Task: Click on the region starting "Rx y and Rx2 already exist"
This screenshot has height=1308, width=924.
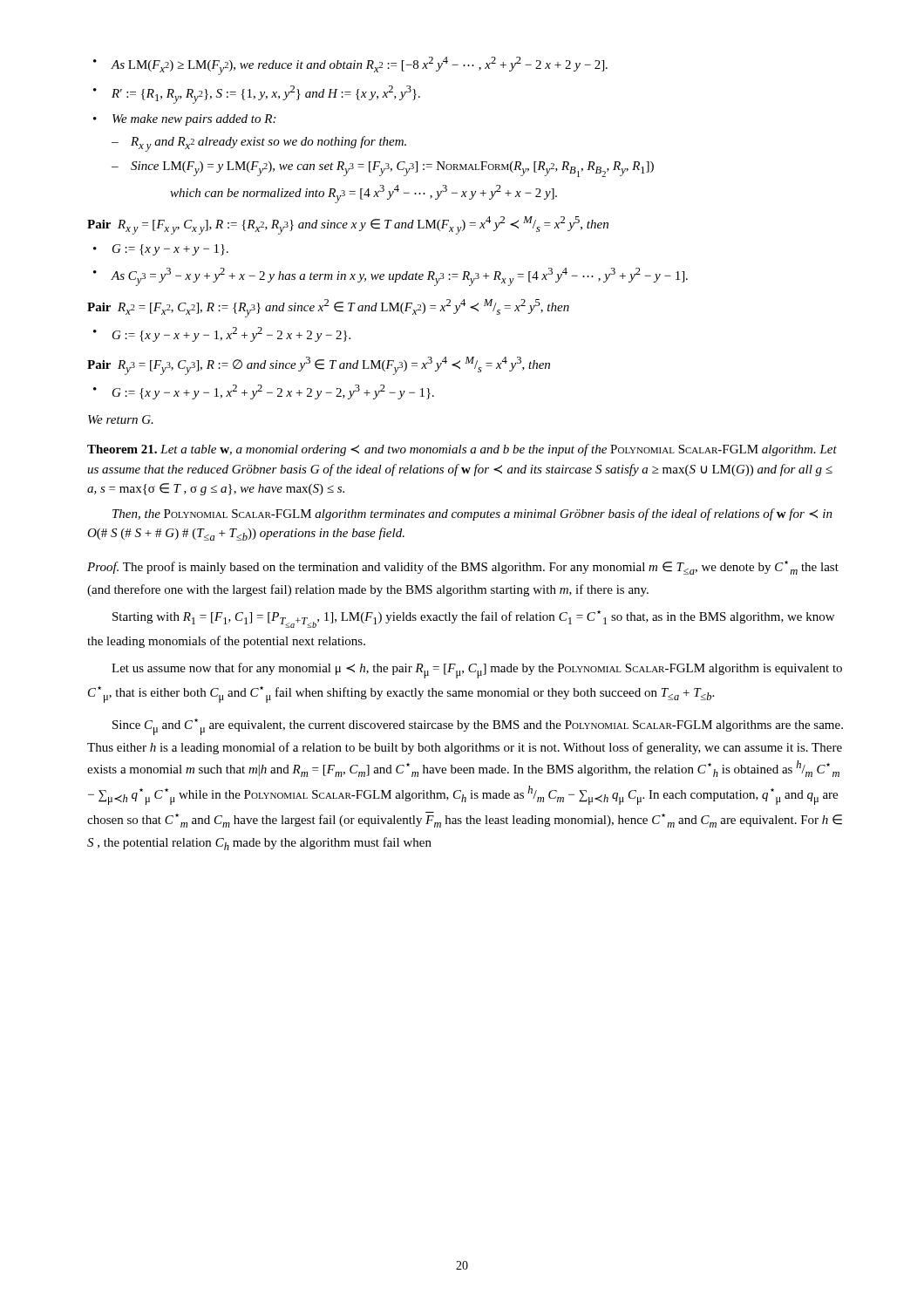Action: [259, 144]
